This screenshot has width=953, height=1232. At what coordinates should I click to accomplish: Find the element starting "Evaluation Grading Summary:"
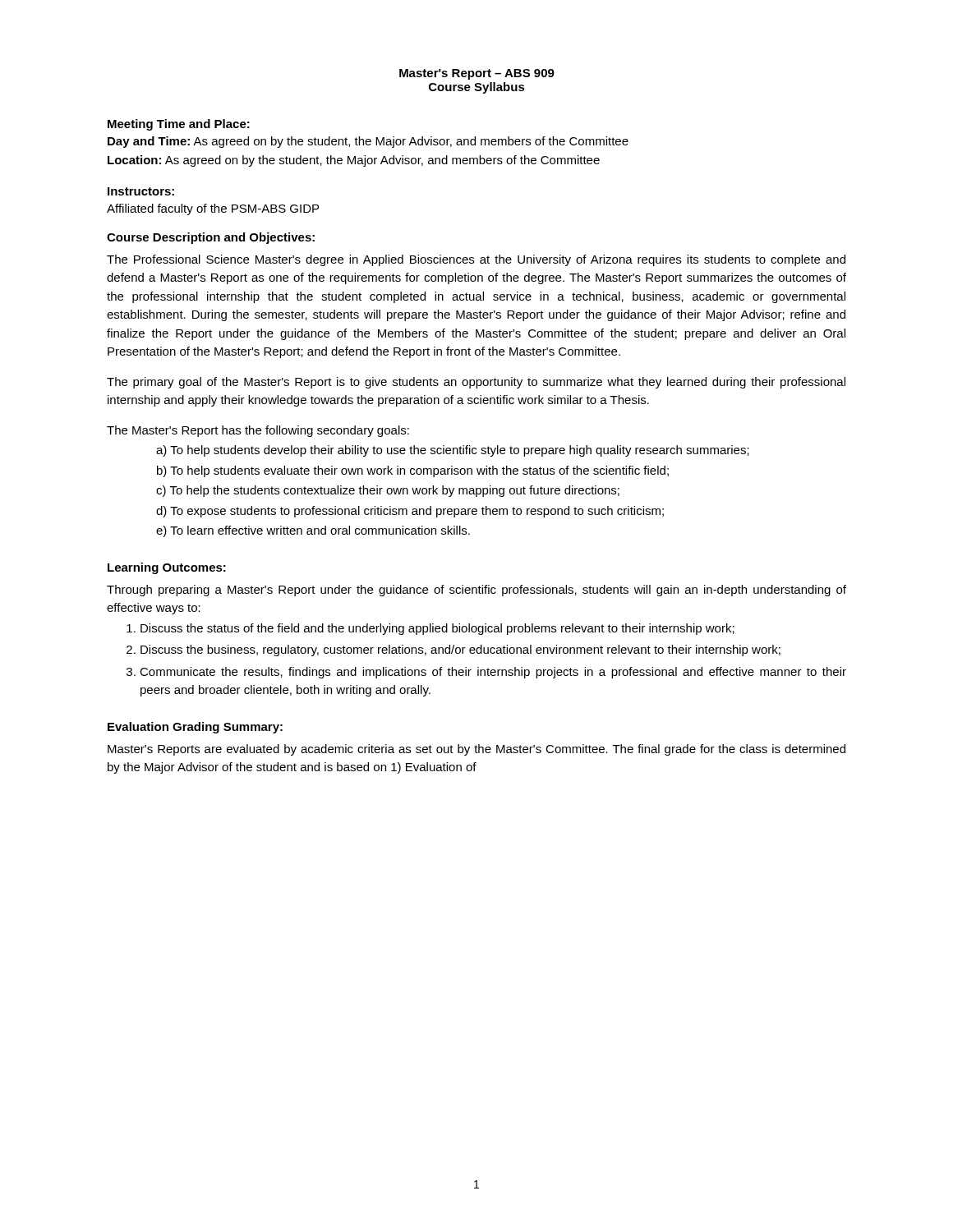coord(195,726)
